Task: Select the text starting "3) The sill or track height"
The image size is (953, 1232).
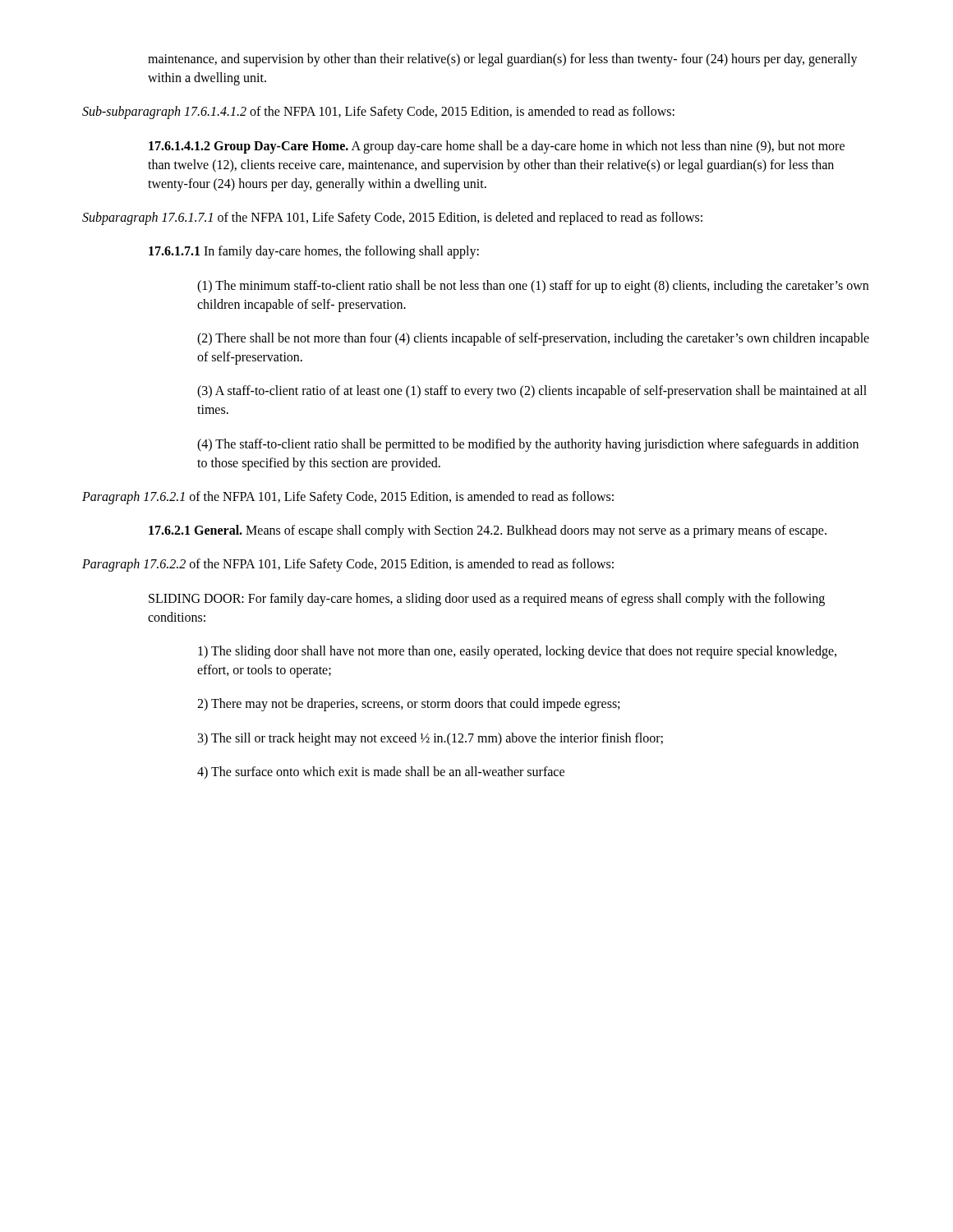Action: click(534, 738)
